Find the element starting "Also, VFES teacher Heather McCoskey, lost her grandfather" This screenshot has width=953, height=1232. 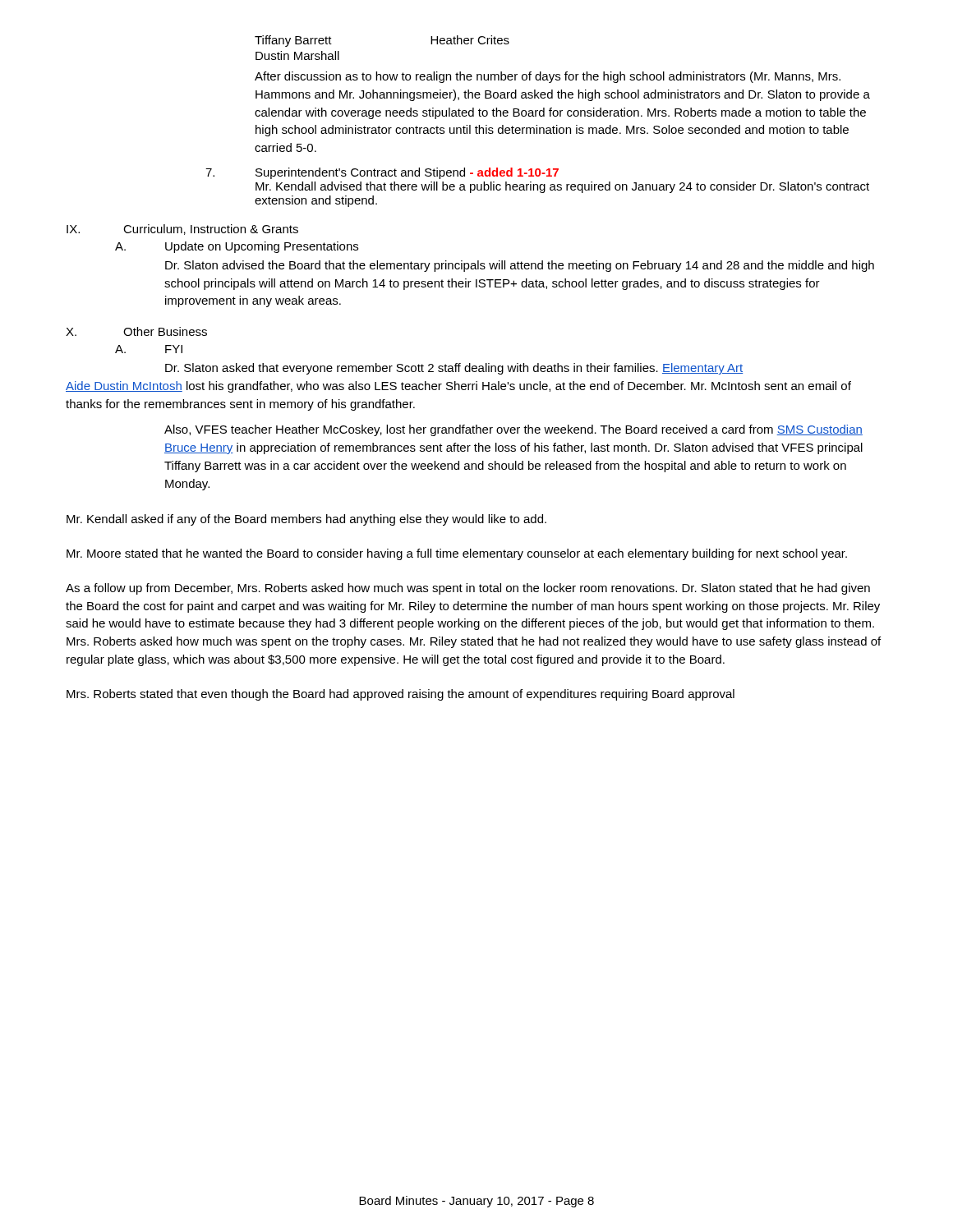526,456
